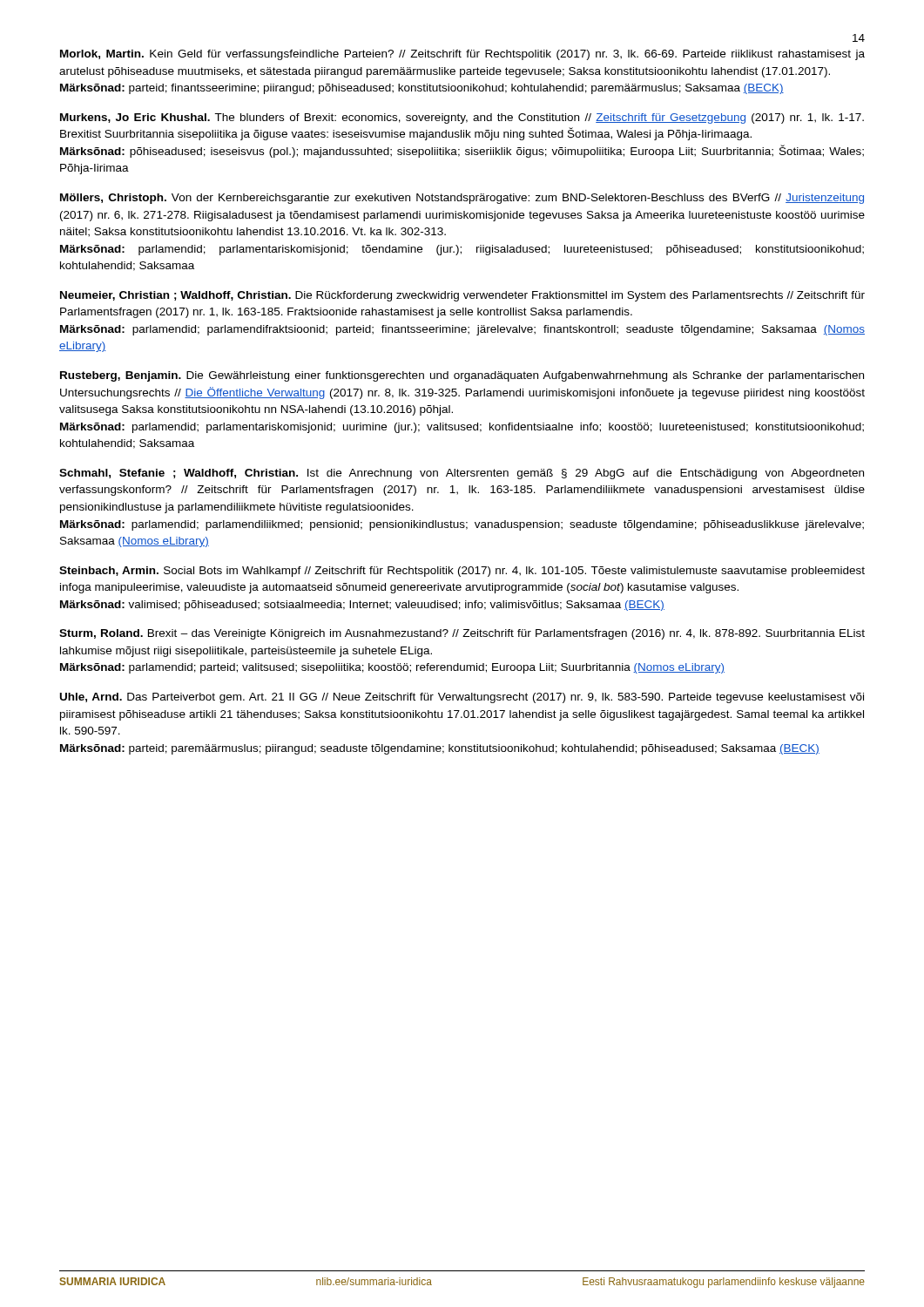This screenshot has height=1307, width=924.
Task: Locate the block starting "Rusteberg, Benjamin. Die"
Action: 462,409
